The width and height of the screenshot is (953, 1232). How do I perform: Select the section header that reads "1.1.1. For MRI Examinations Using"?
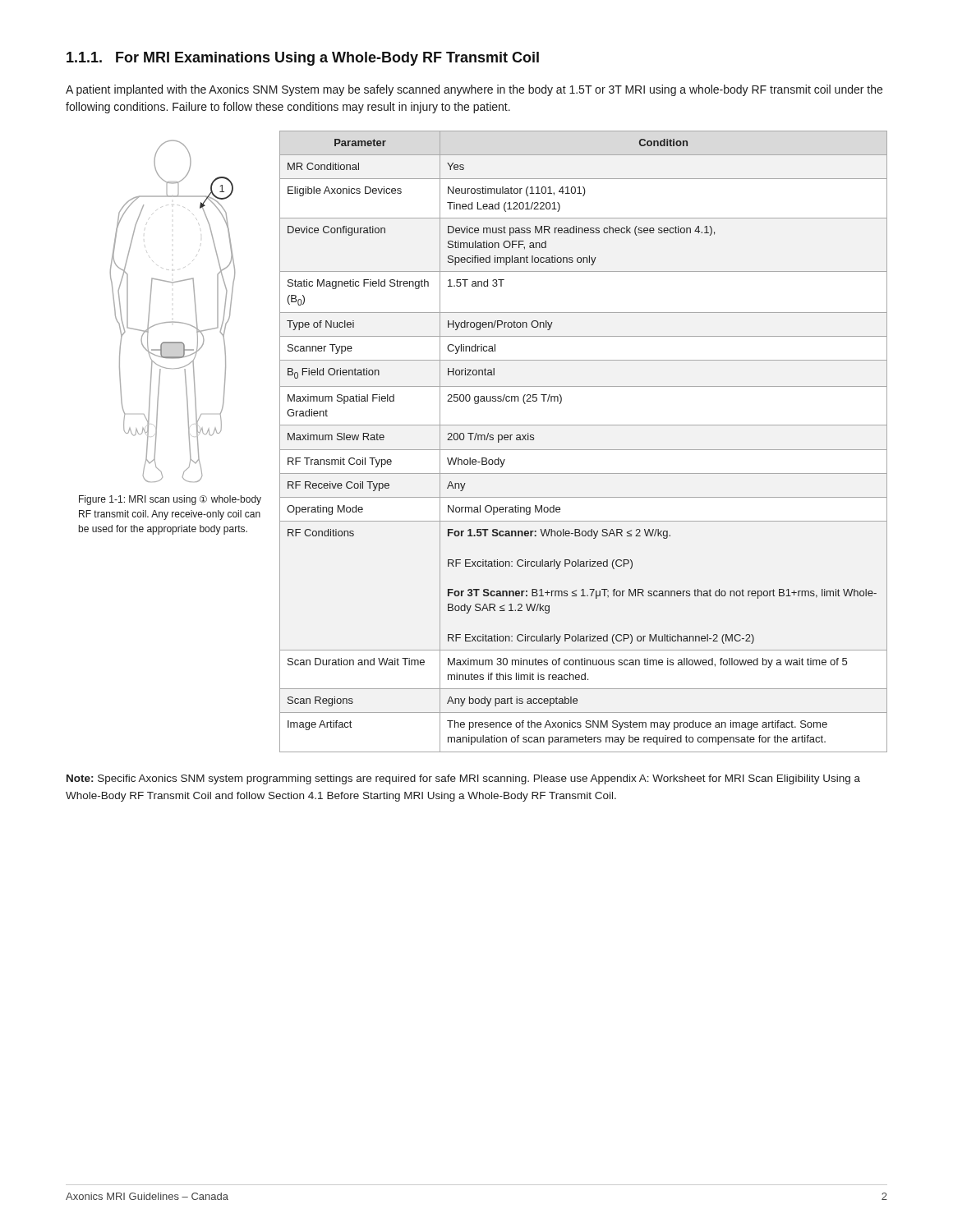click(x=476, y=58)
